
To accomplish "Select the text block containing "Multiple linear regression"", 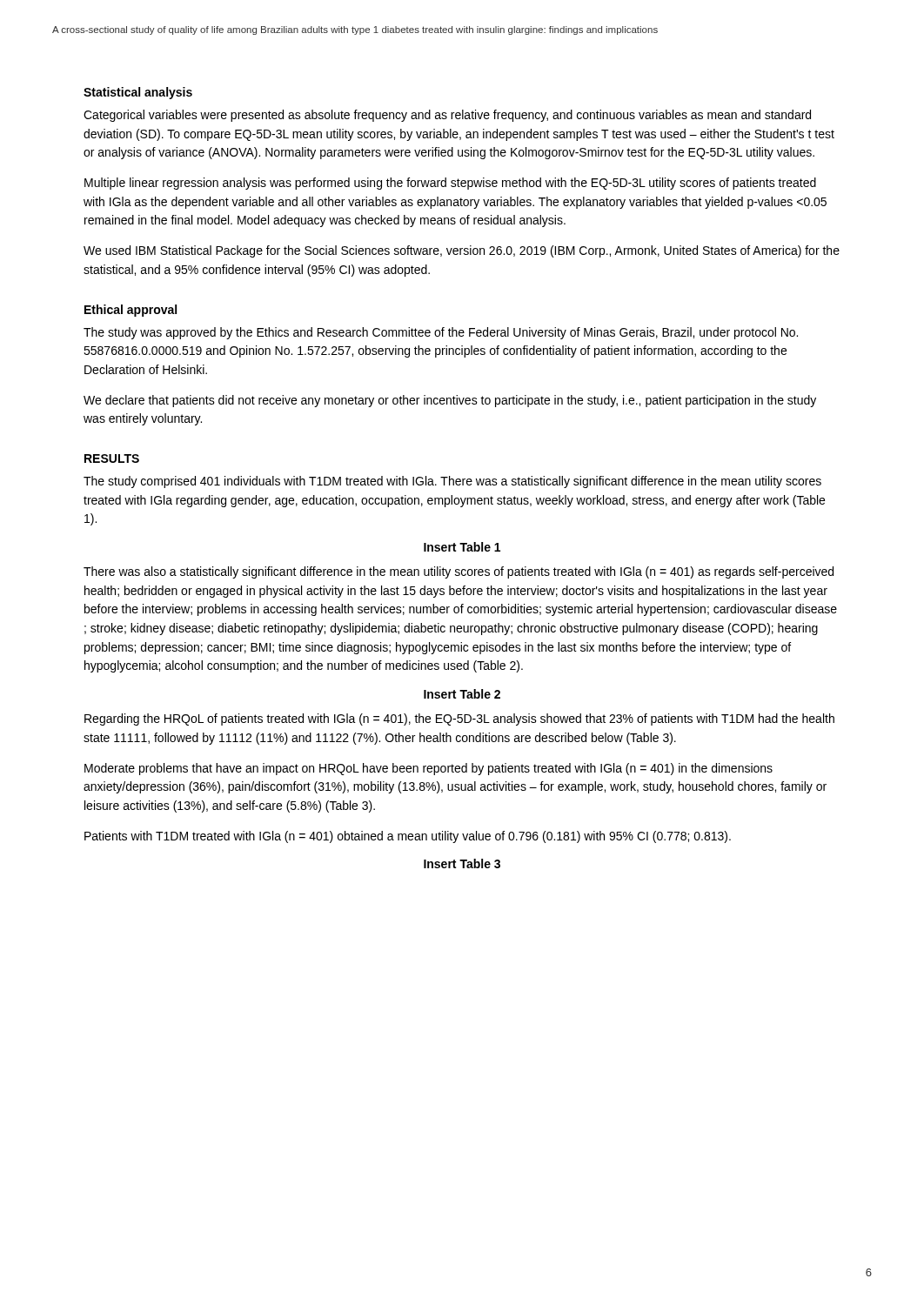I will coord(455,202).
